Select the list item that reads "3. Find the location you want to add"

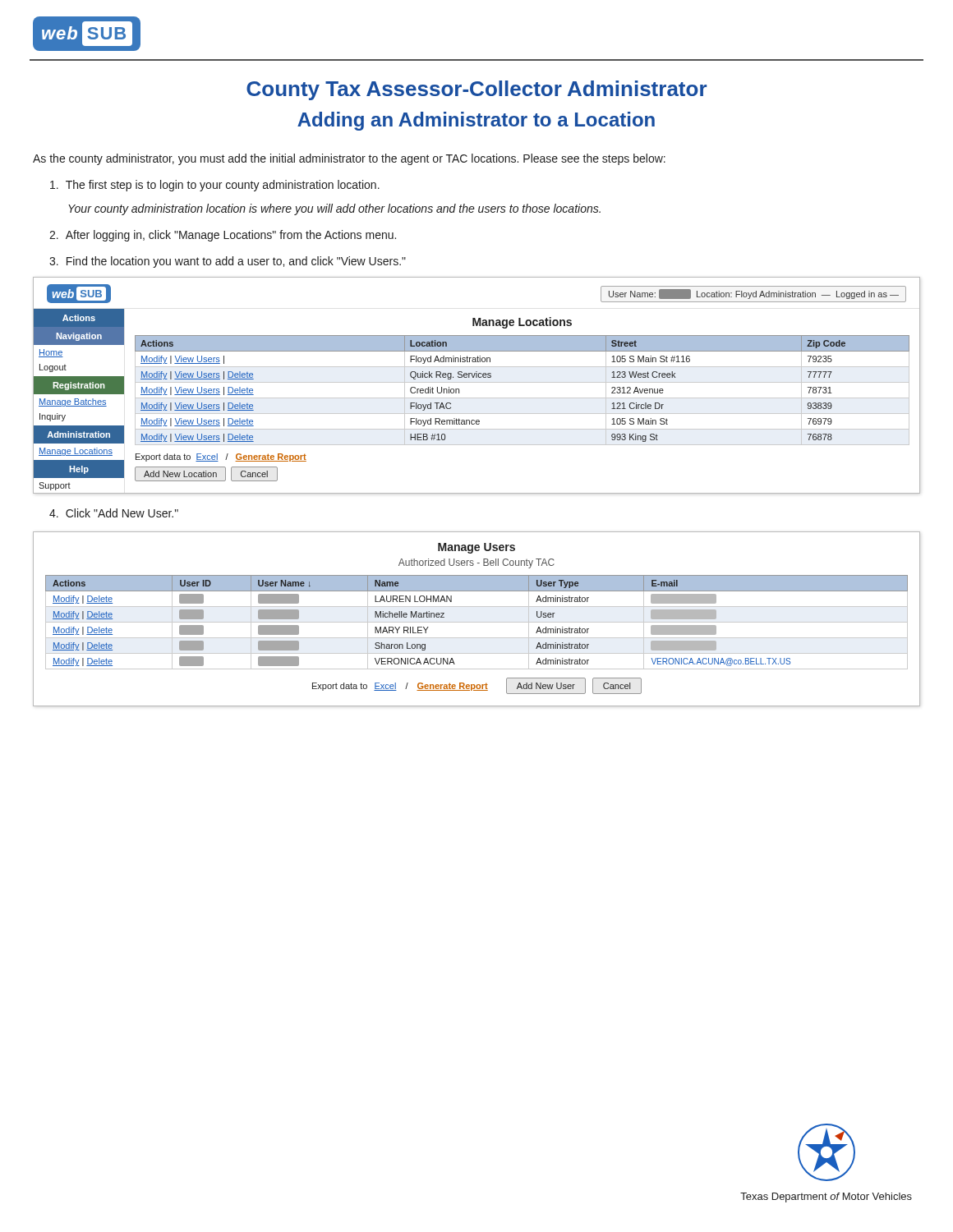click(x=228, y=262)
